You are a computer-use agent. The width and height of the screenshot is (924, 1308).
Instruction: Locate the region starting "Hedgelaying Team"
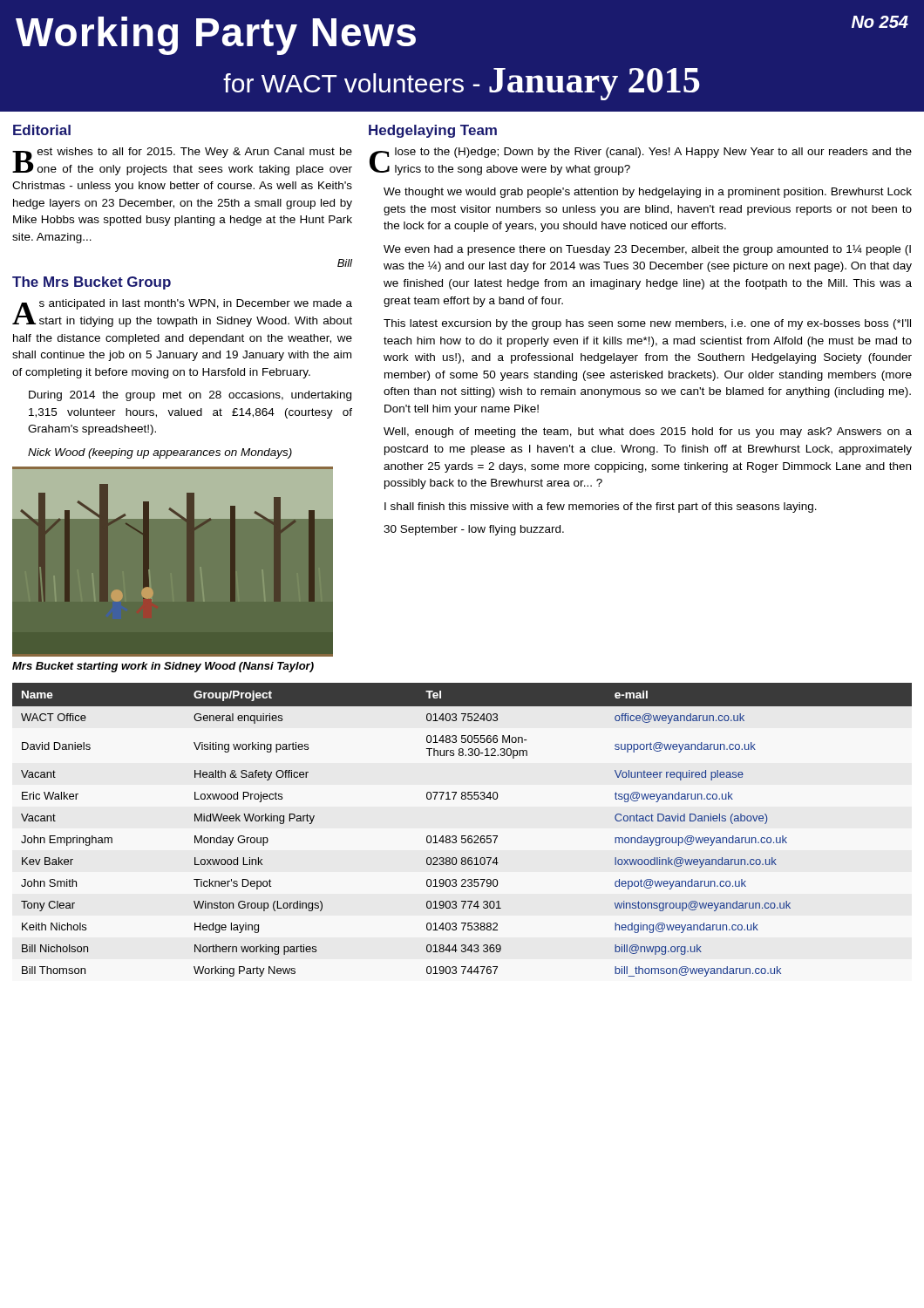tap(433, 130)
